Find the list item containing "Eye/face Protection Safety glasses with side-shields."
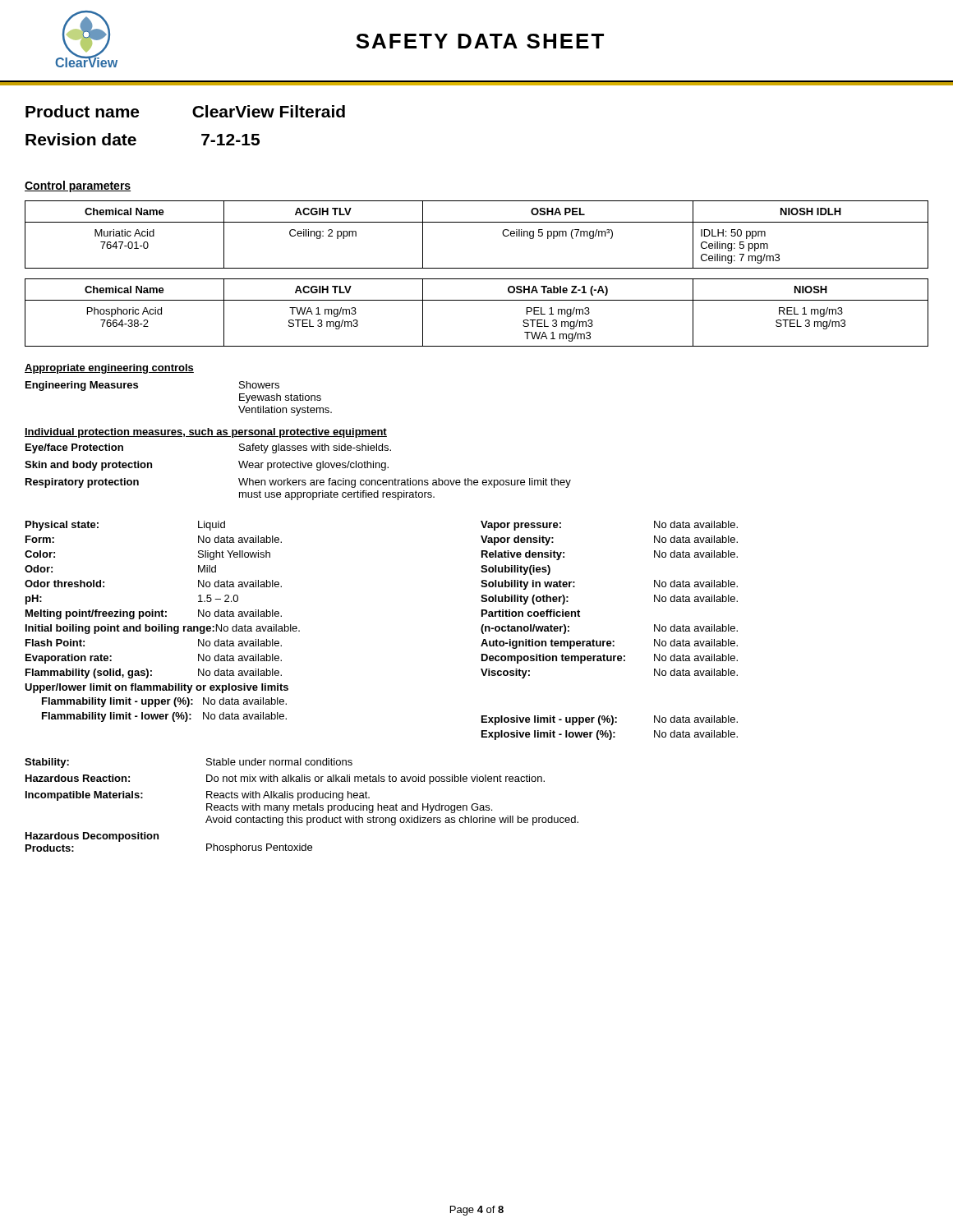Viewport: 953px width, 1232px height. [74, 448]
